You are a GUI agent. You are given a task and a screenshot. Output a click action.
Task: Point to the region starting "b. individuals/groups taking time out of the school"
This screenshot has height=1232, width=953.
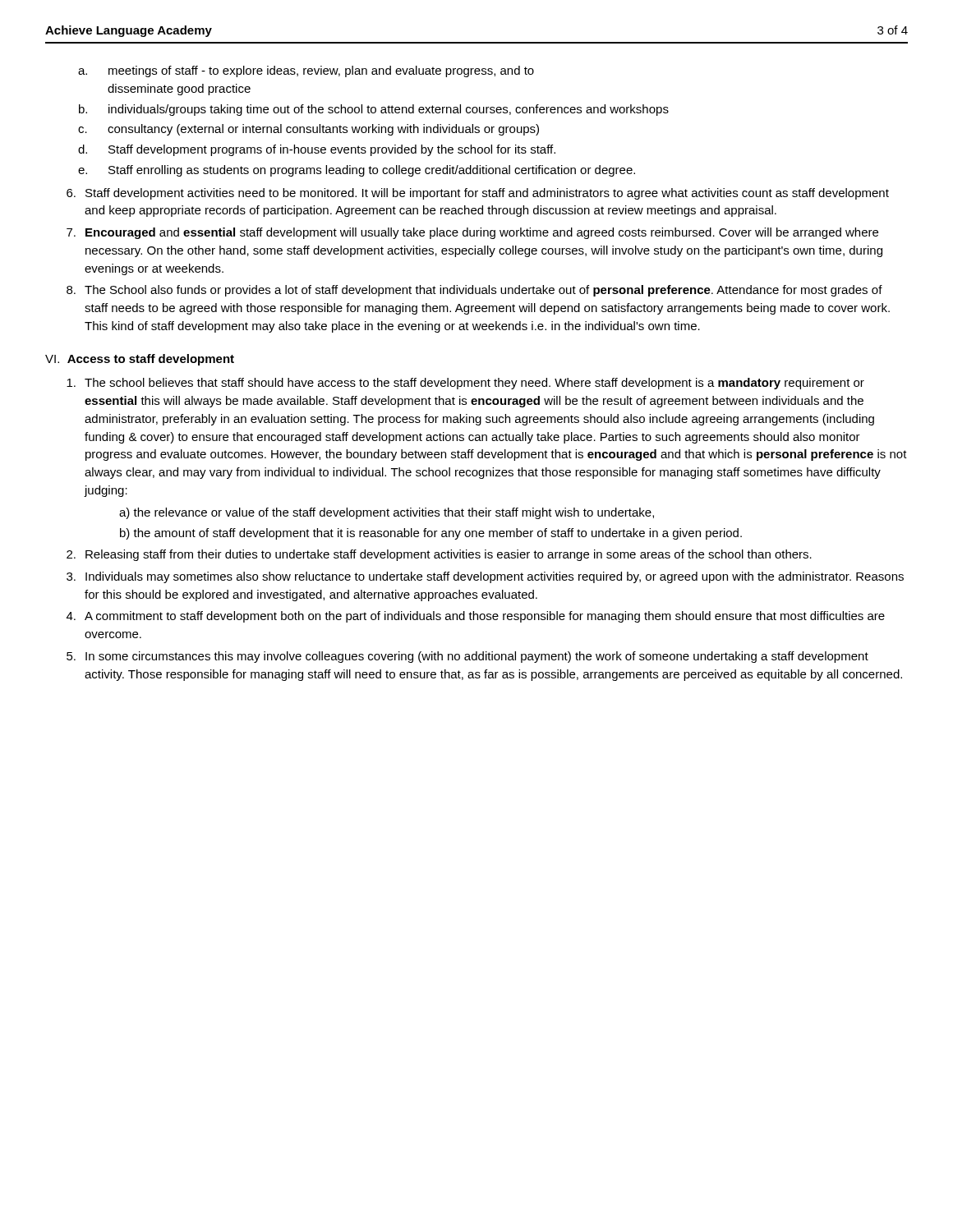[x=493, y=109]
